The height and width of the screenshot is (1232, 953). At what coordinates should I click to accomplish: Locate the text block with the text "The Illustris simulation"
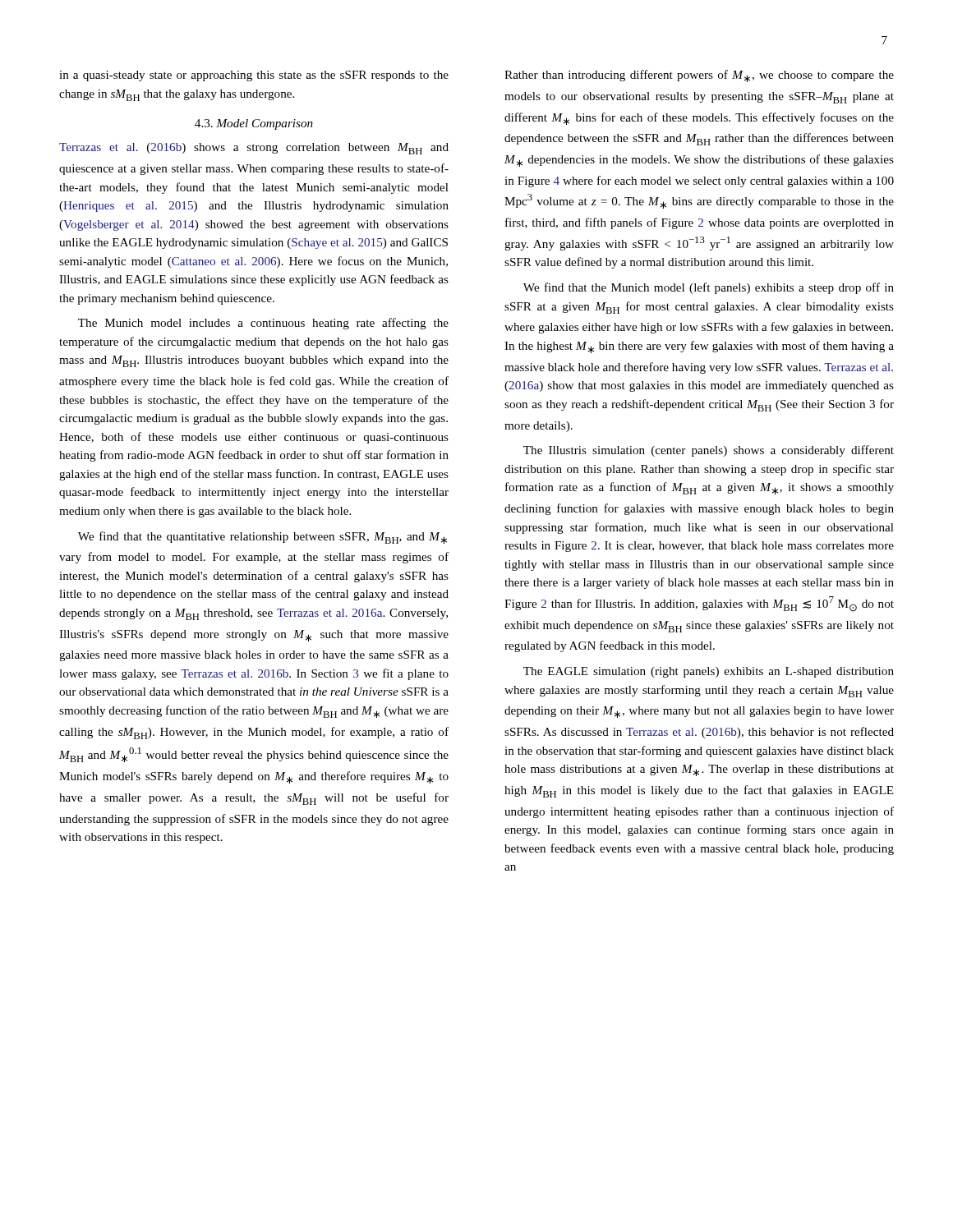point(699,548)
